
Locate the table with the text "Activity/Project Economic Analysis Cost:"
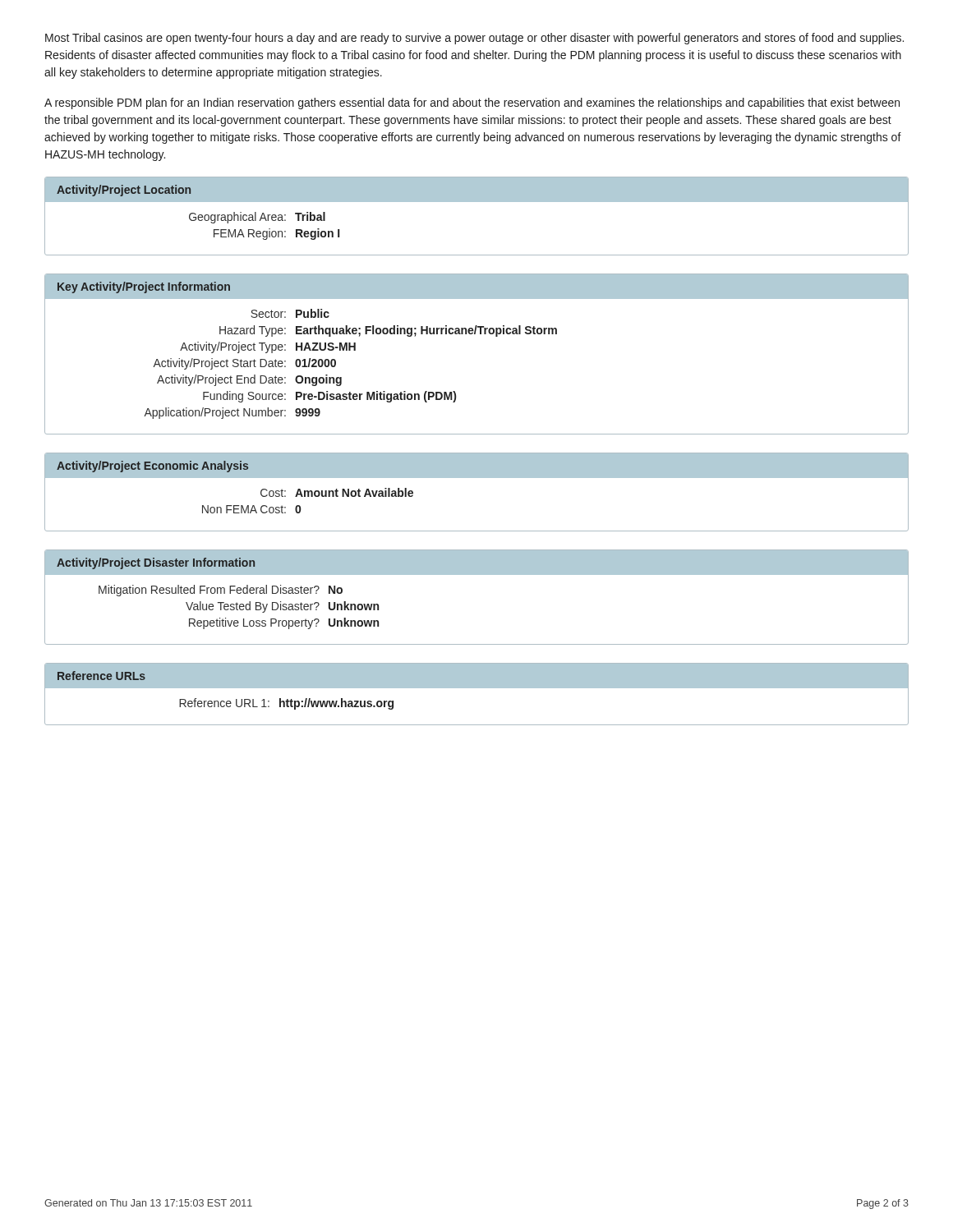(476, 492)
